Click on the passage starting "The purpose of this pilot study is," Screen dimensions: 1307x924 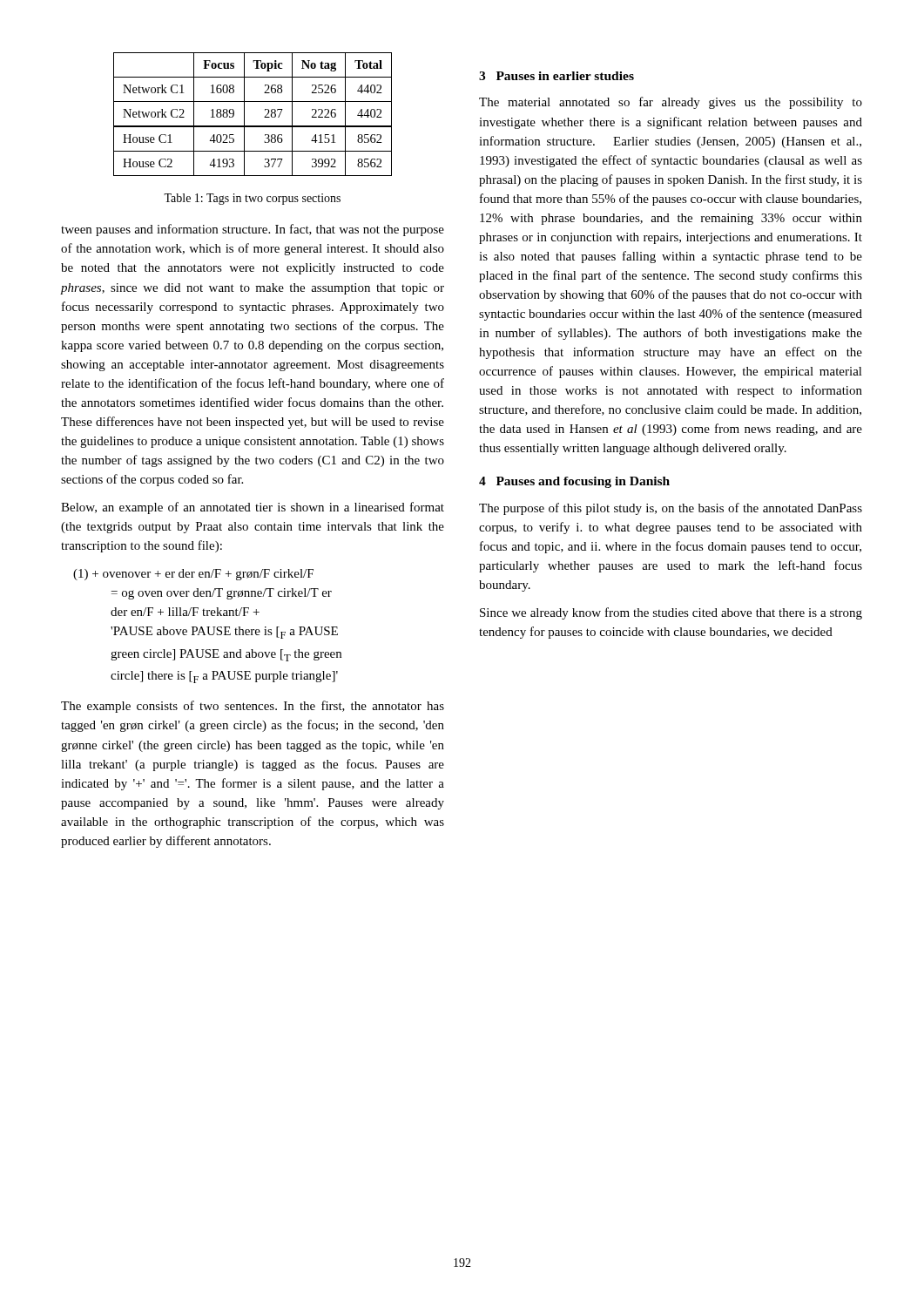click(671, 546)
